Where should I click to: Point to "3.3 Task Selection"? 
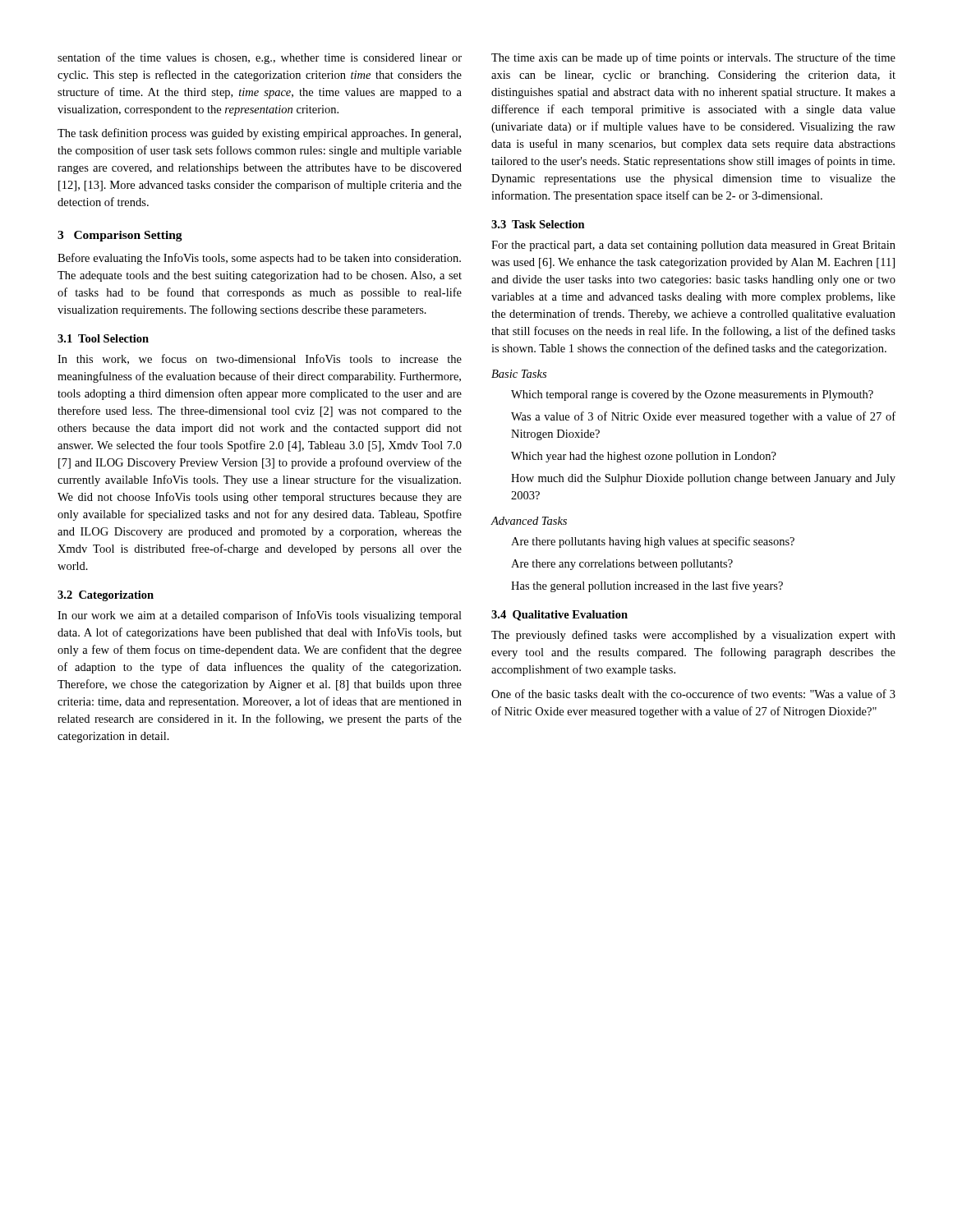pos(538,224)
